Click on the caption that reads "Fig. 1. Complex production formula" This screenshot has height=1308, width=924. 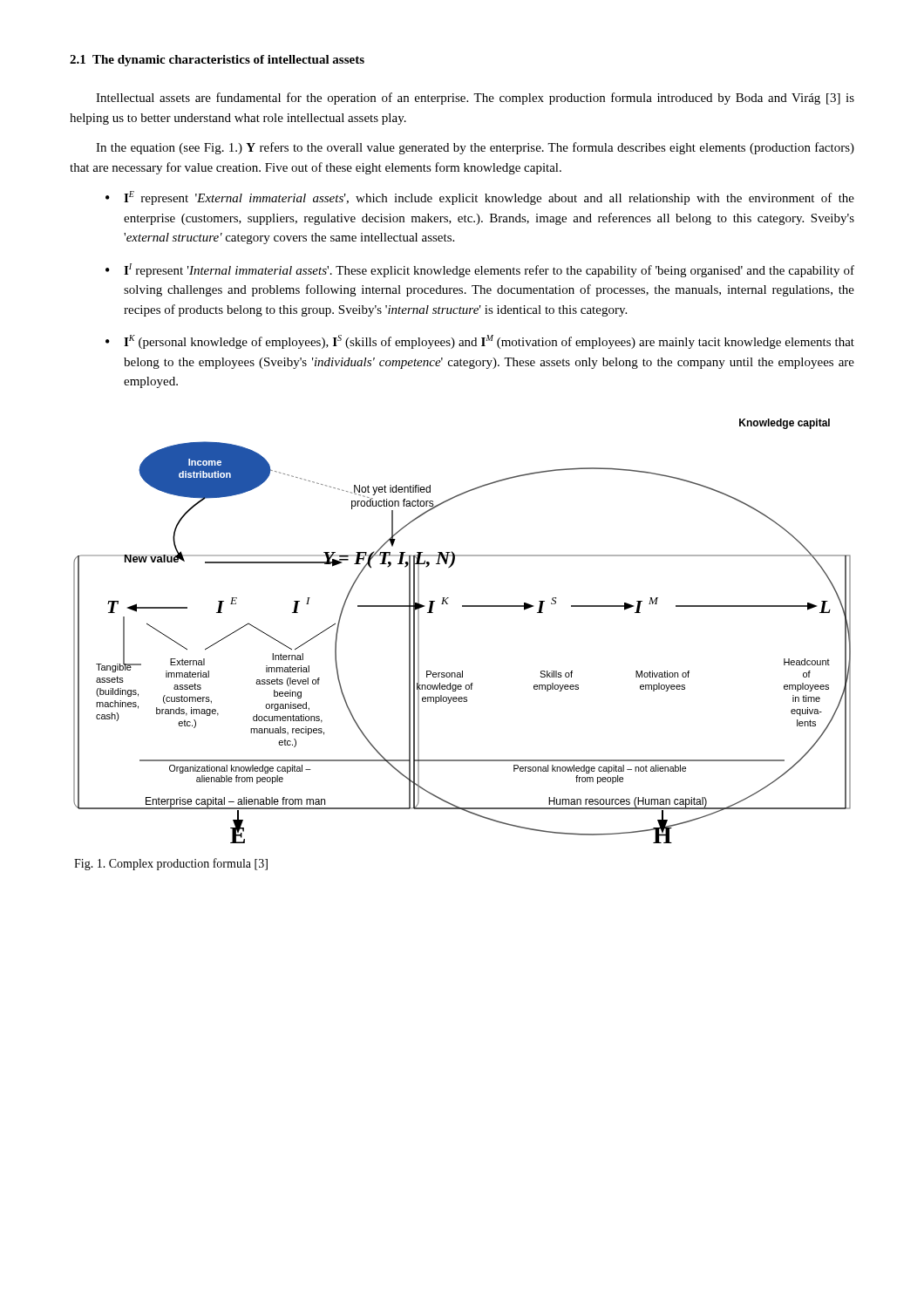171,863
